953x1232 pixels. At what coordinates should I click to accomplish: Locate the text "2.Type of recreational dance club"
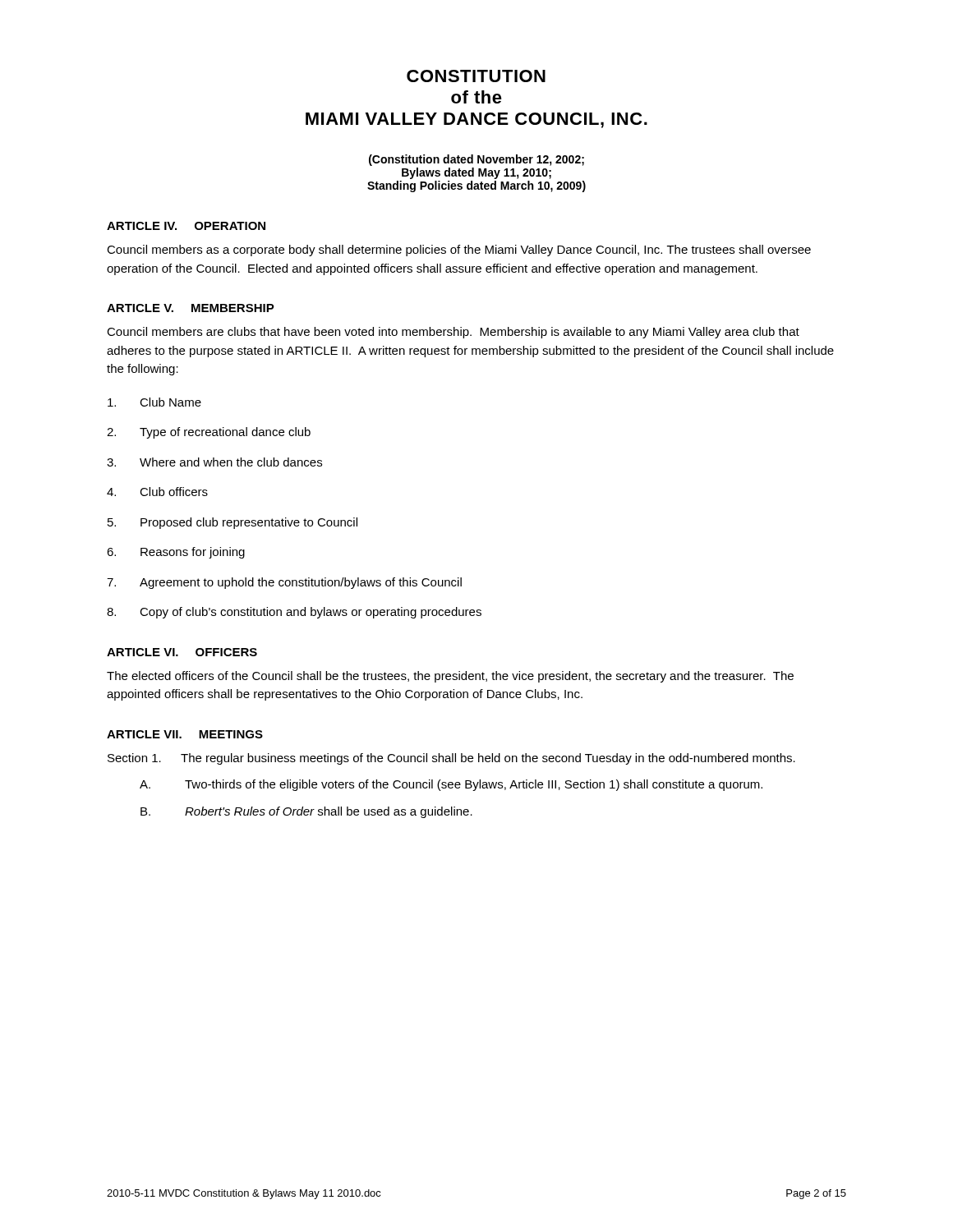(x=209, y=432)
